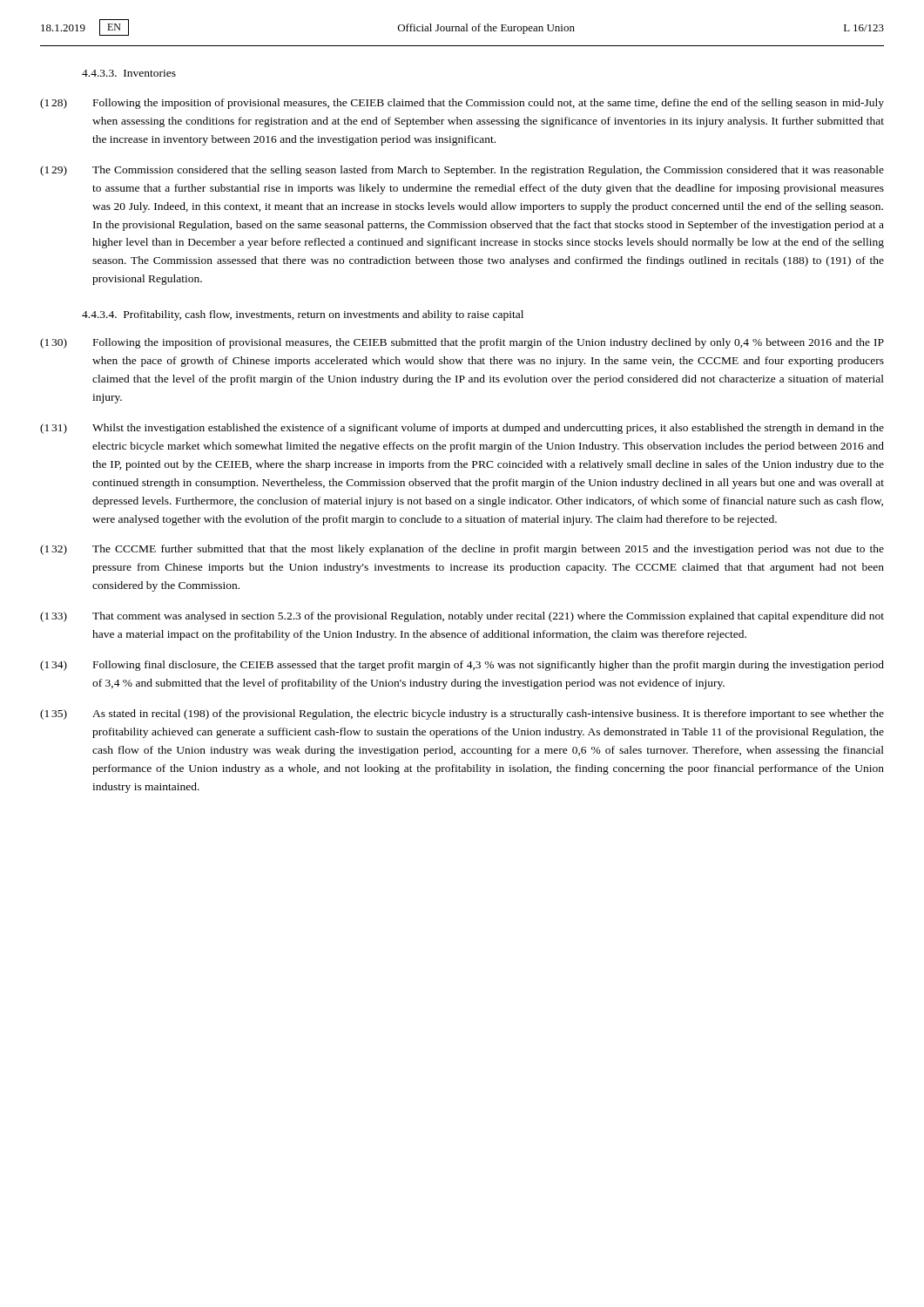Click on the text block that says "(1 29) The Commission considered"
The image size is (924, 1307).
(x=462, y=225)
